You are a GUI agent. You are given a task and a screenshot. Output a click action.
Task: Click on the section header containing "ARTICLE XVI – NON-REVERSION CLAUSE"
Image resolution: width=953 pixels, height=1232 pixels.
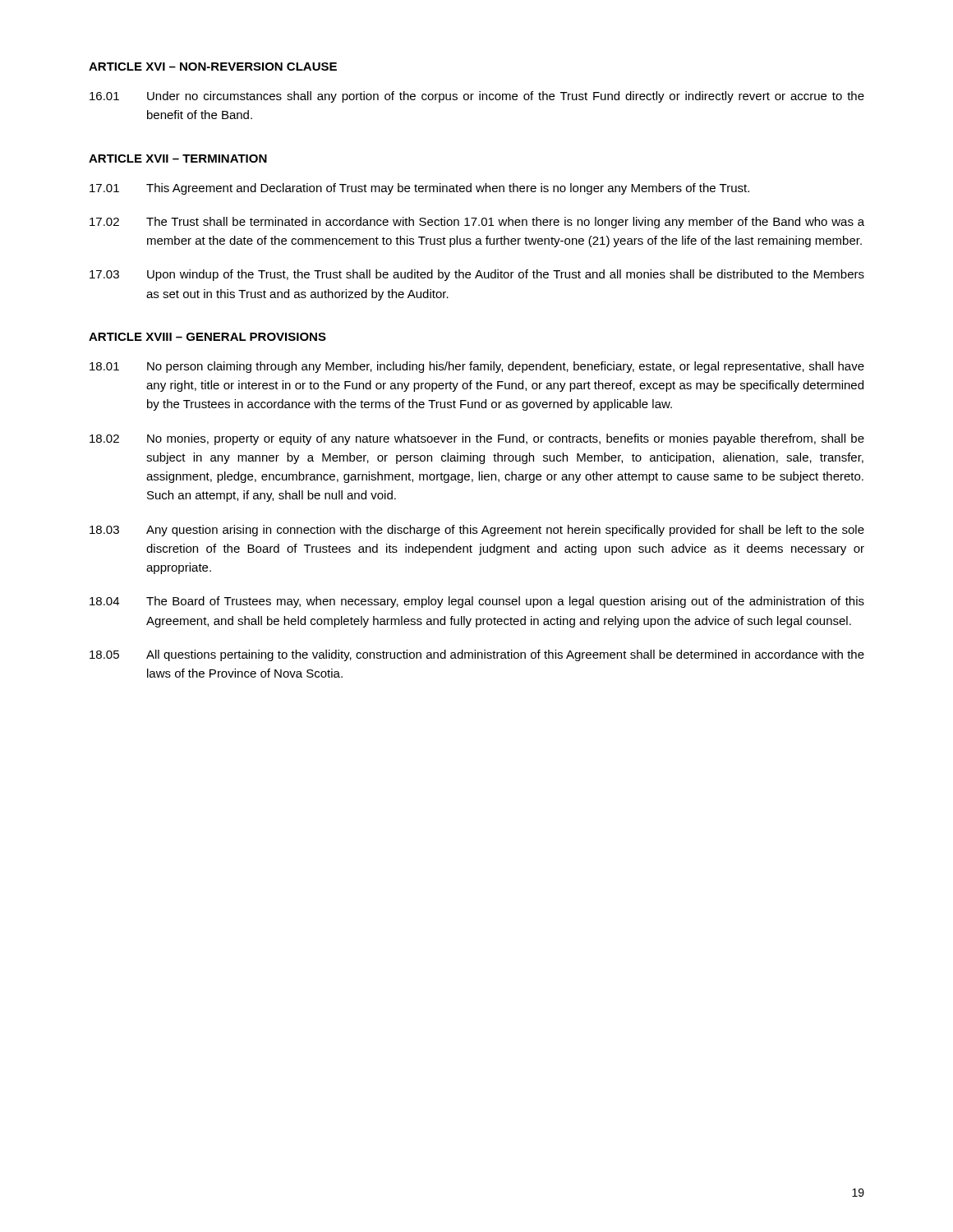click(x=213, y=66)
